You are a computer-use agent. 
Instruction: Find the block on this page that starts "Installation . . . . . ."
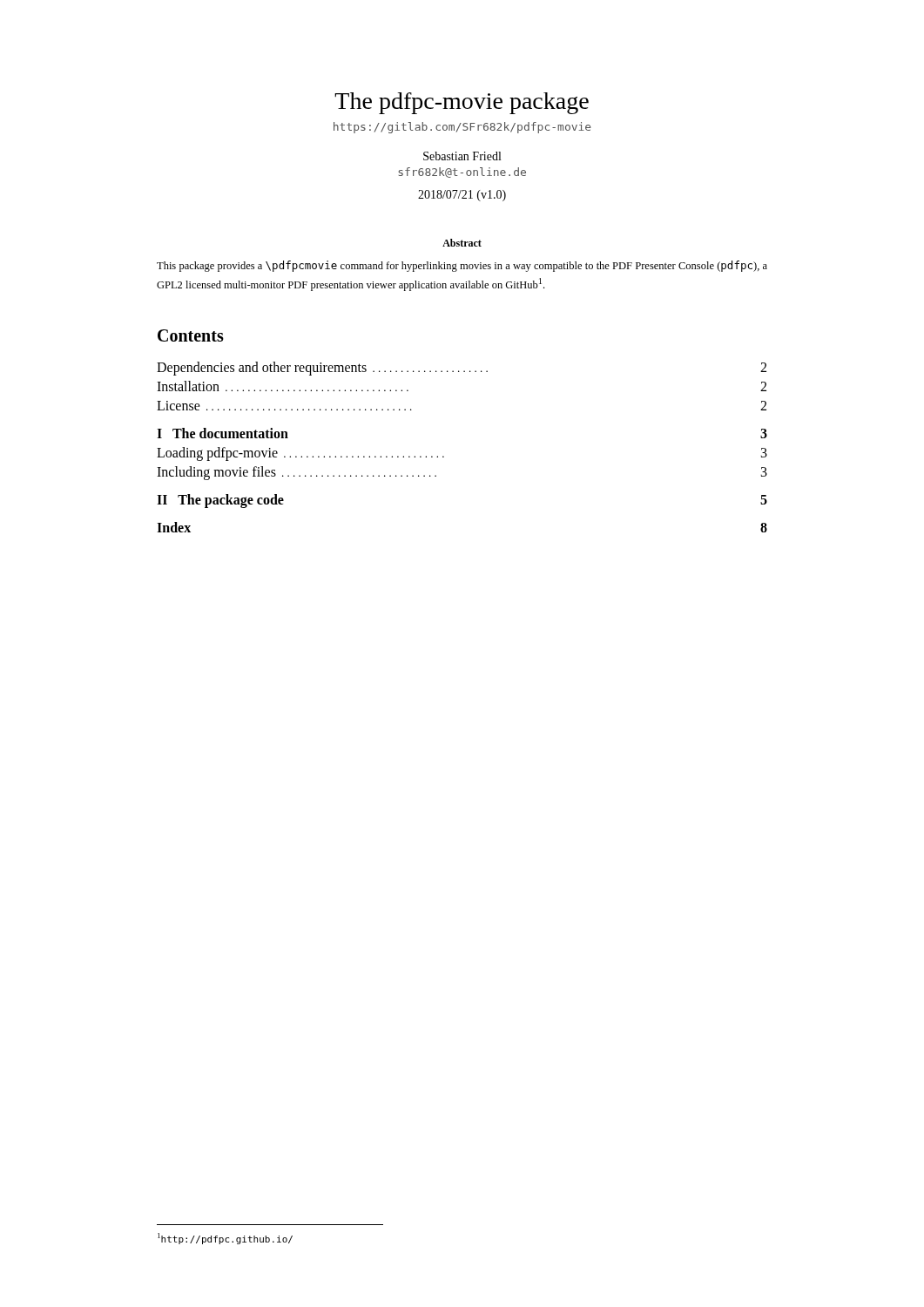click(x=182, y=386)
